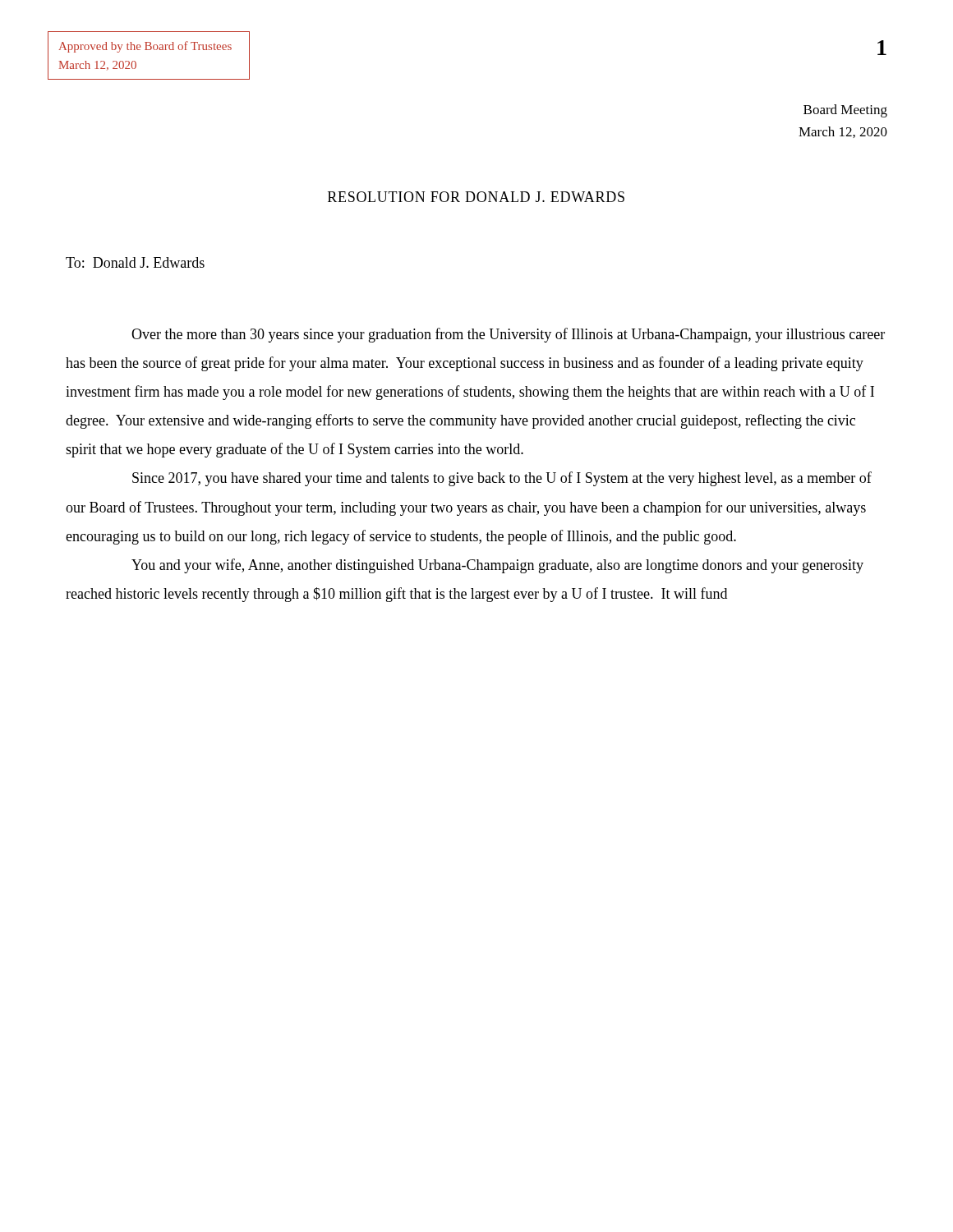Point to the element starting "Board Meeting March"
Viewport: 953px width, 1232px height.
click(843, 121)
